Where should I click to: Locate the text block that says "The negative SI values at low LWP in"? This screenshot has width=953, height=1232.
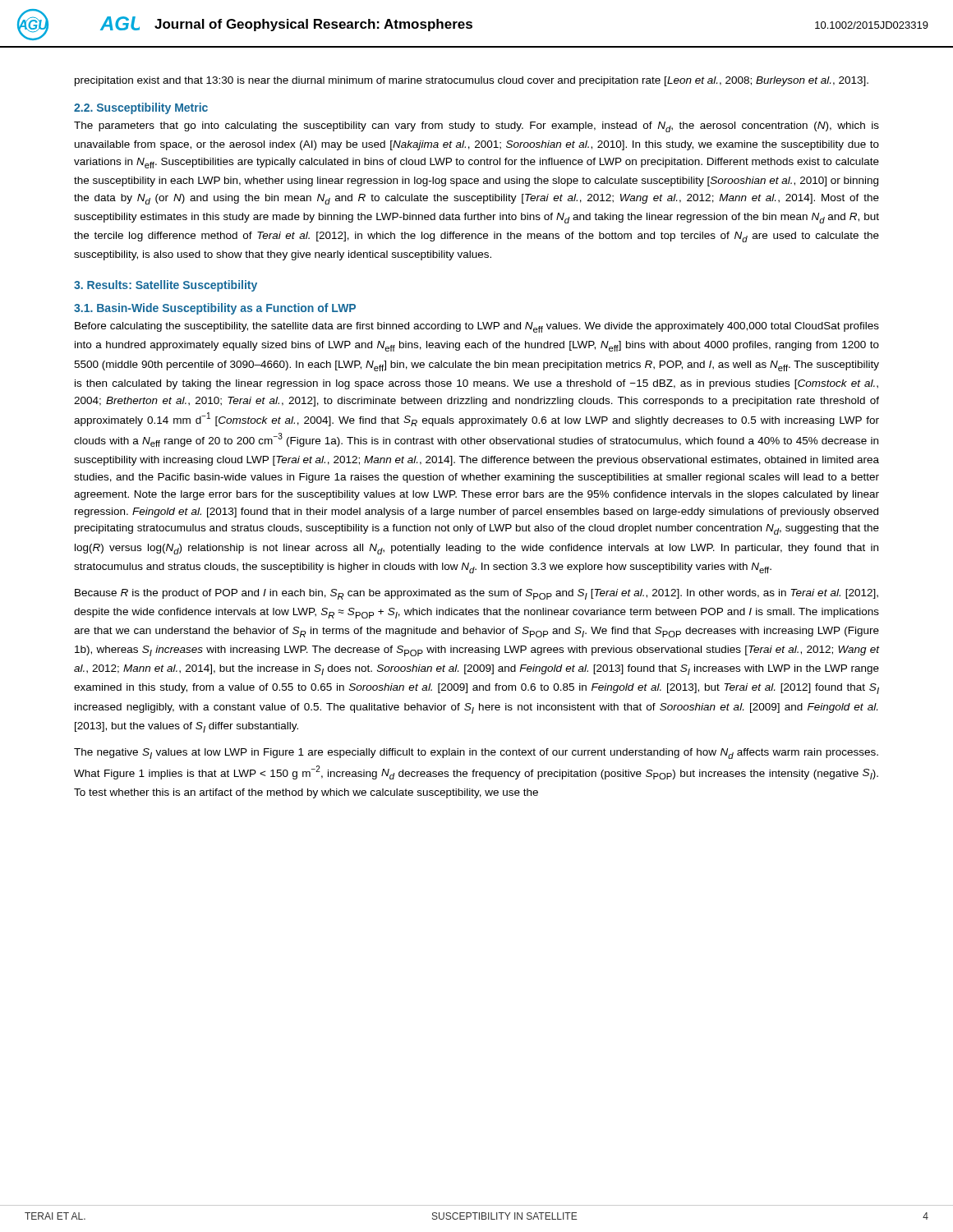476,772
